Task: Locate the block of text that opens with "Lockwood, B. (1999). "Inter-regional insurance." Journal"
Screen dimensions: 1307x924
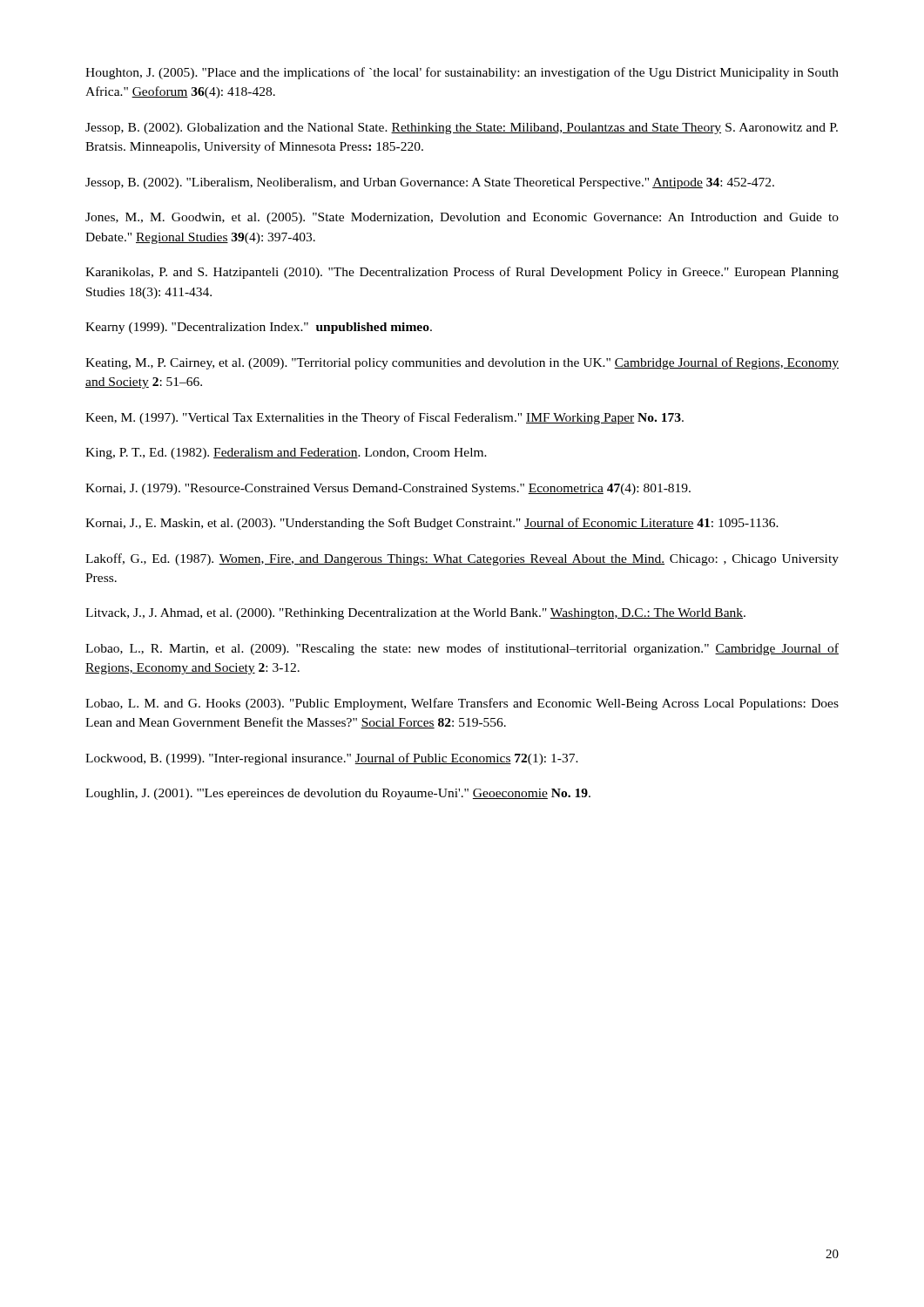Action: pos(332,757)
